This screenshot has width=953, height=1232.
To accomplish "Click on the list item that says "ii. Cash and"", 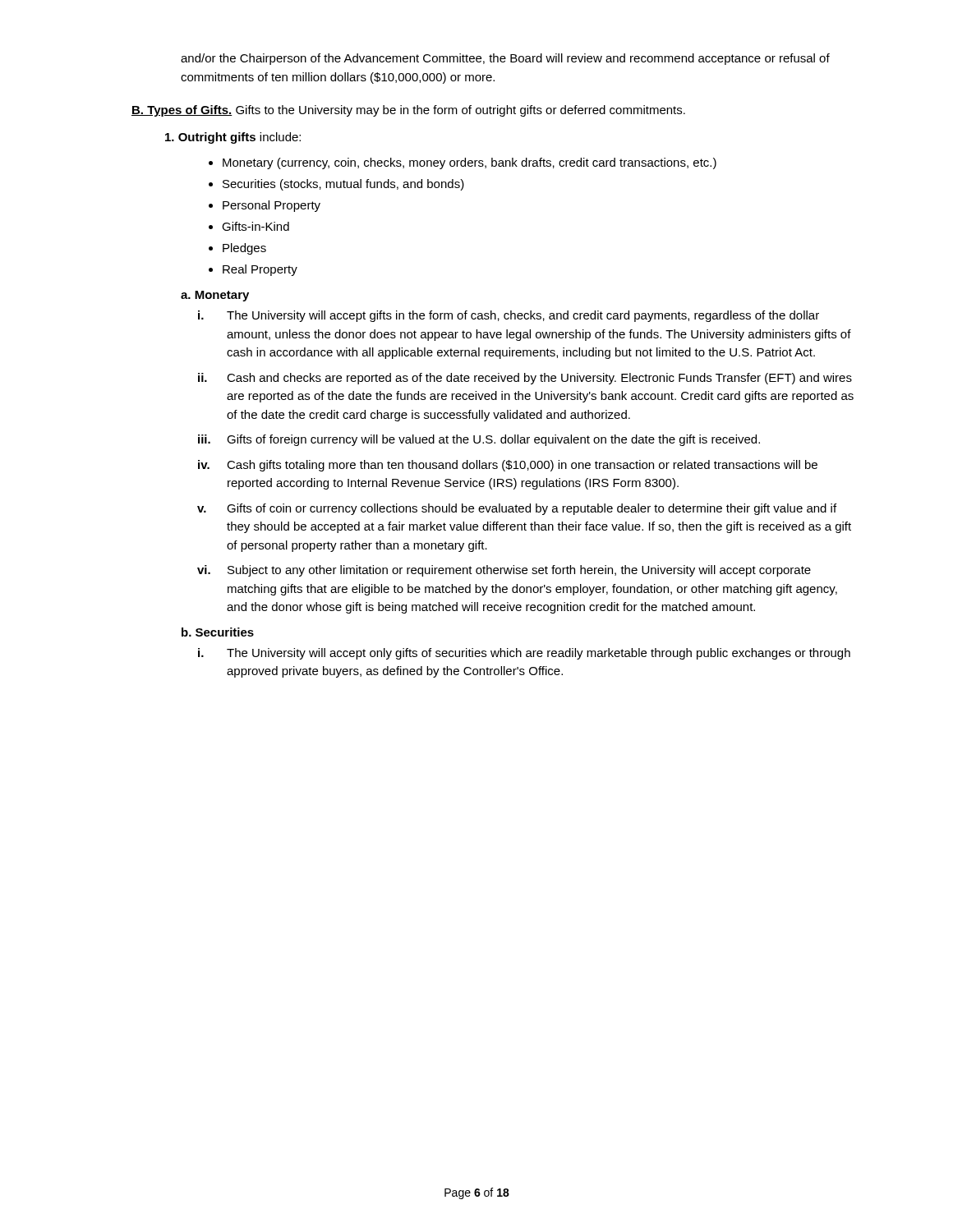I will click(x=526, y=396).
